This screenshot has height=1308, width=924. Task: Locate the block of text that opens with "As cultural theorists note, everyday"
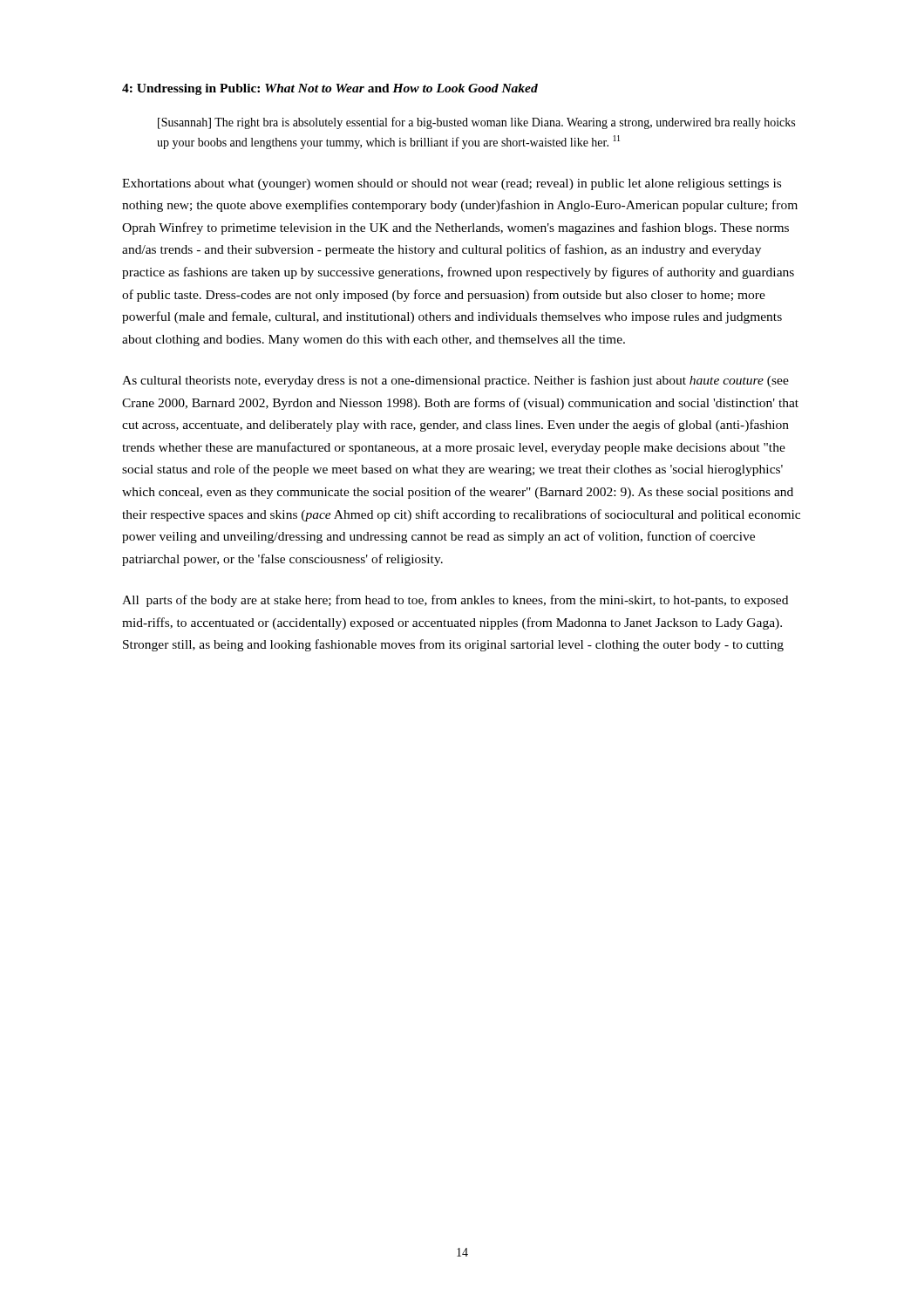pyautogui.click(x=461, y=469)
